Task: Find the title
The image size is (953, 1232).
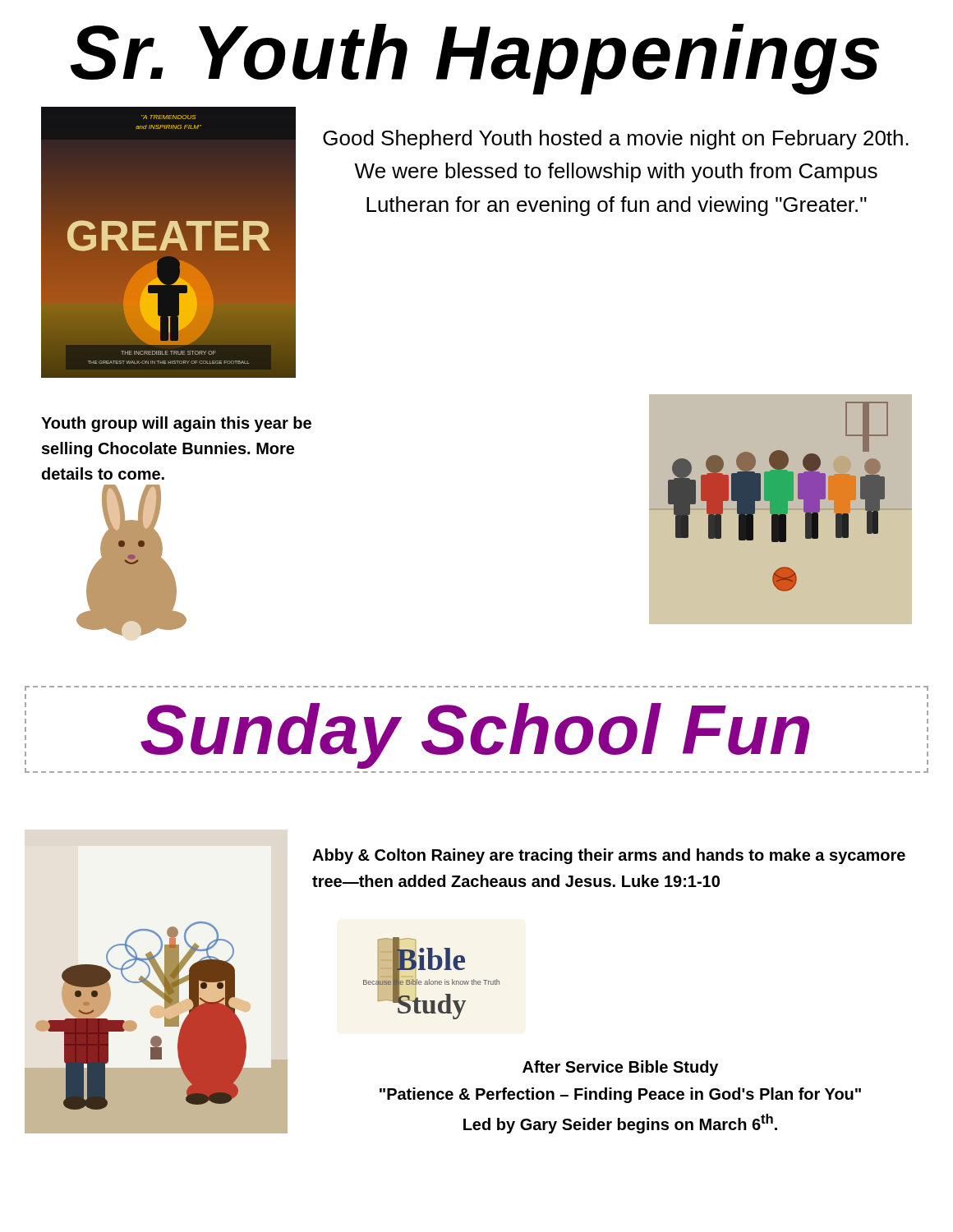Action: 476,53
